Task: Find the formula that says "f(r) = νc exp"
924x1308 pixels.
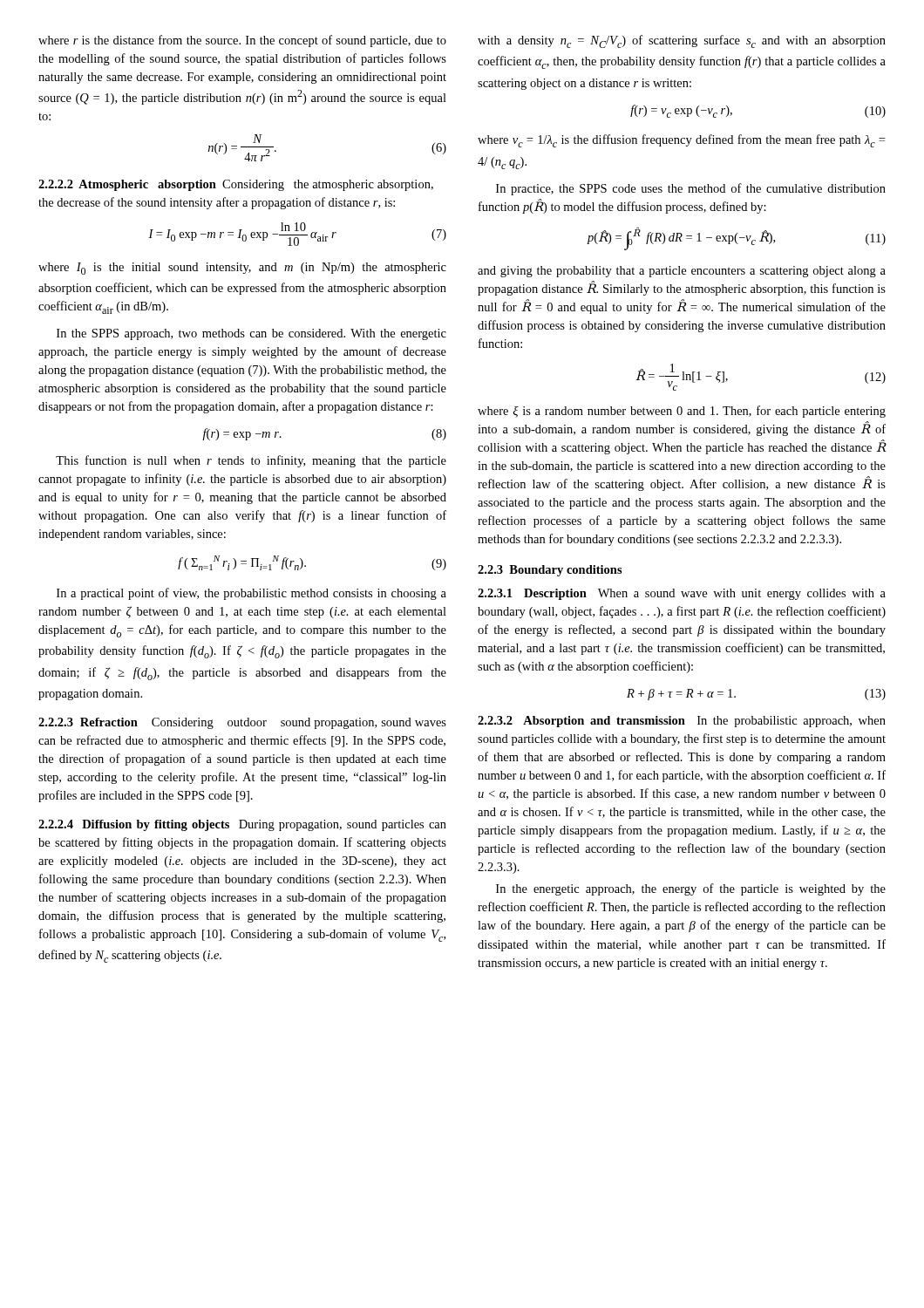Action: pyautogui.click(x=683, y=111)
